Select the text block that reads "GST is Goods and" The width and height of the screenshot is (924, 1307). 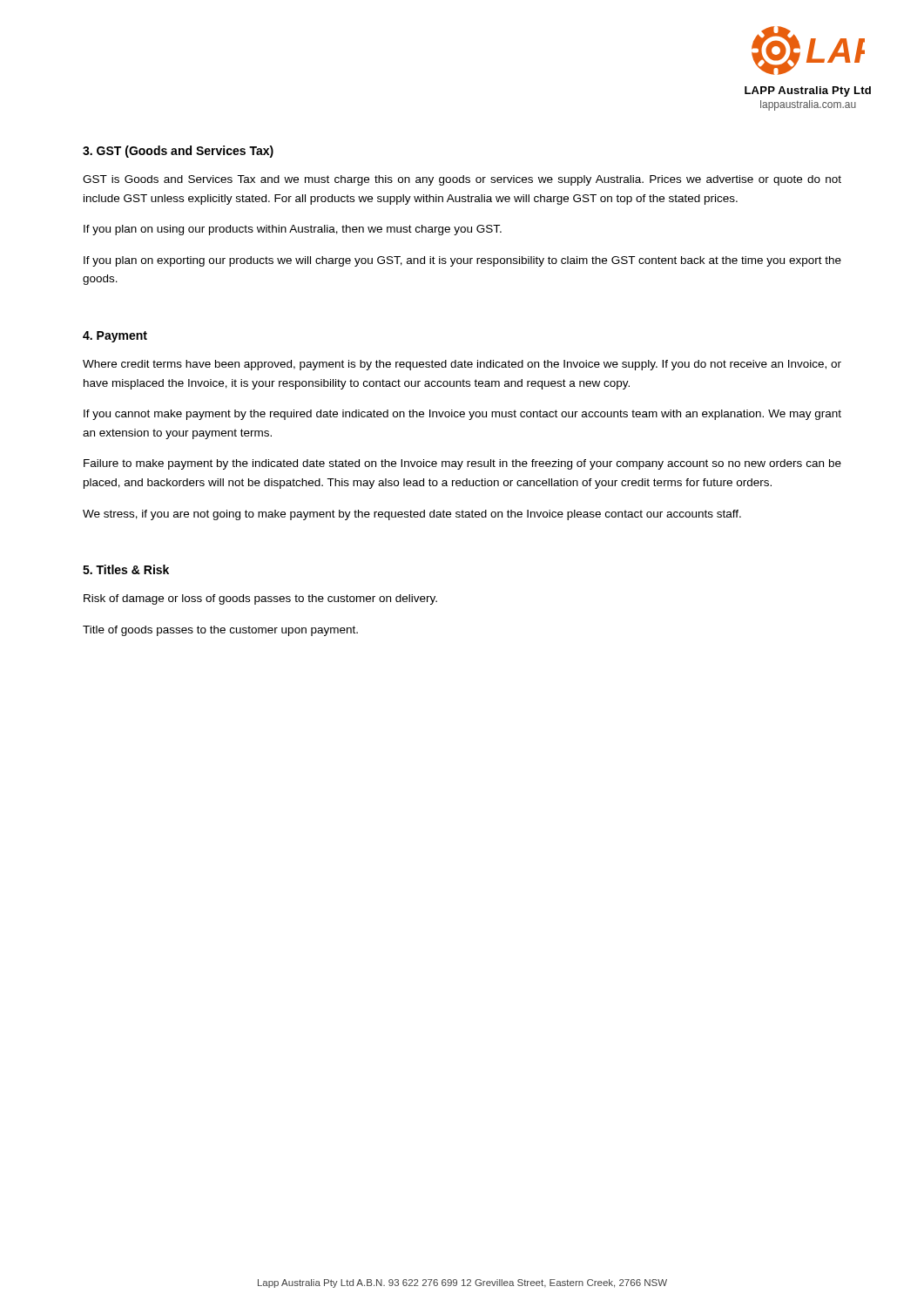coord(462,188)
